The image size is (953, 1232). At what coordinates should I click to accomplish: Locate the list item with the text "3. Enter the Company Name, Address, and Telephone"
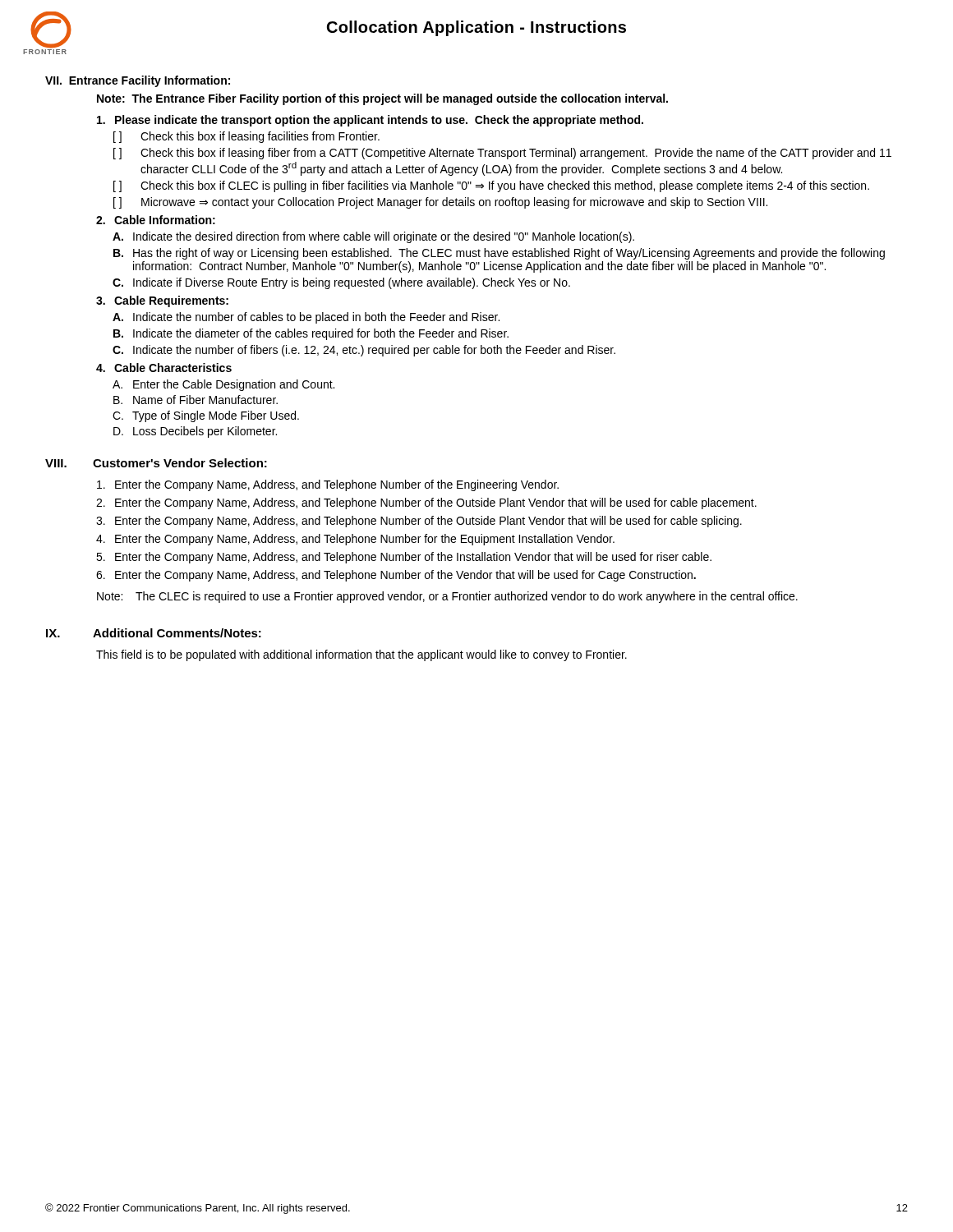click(x=419, y=520)
